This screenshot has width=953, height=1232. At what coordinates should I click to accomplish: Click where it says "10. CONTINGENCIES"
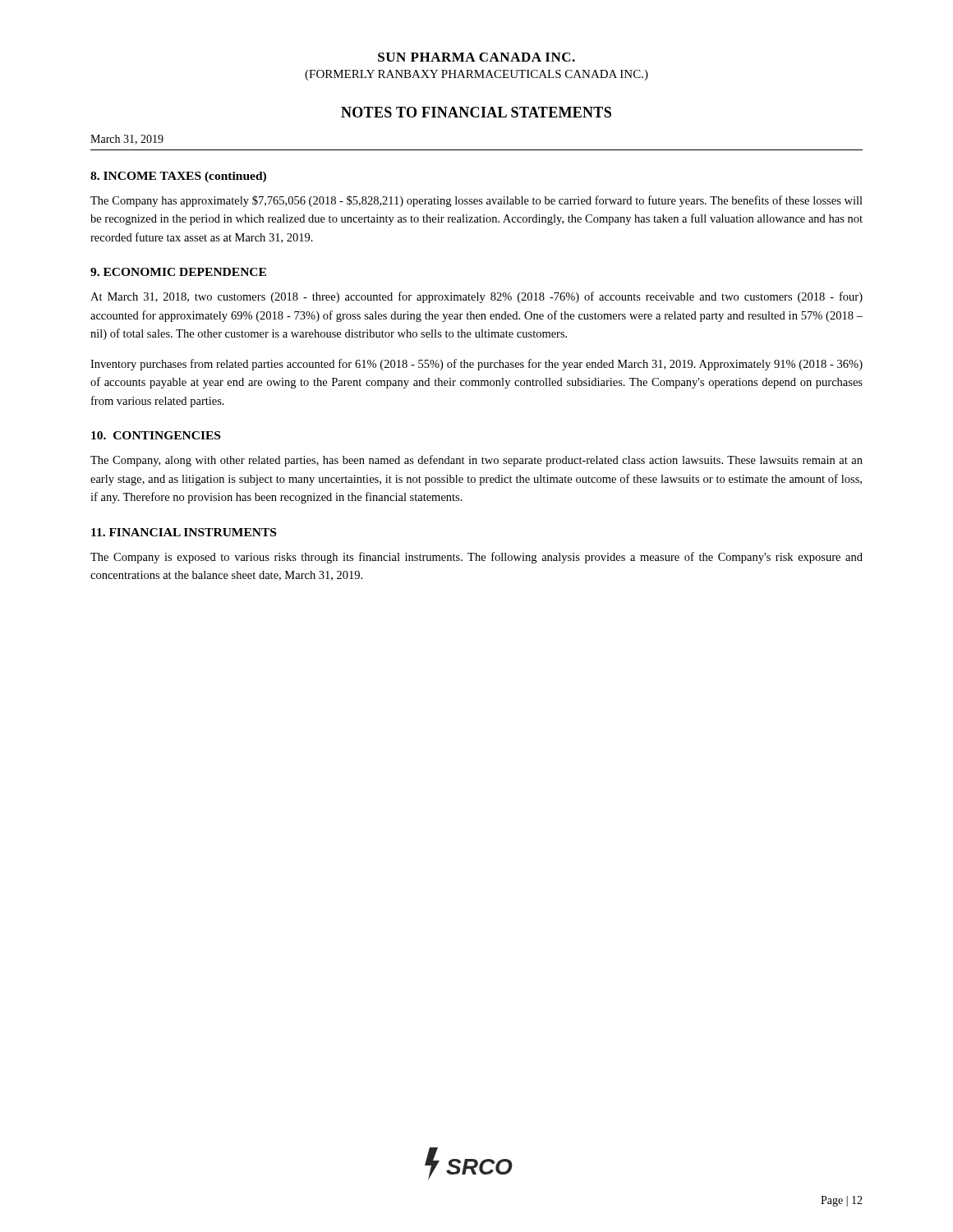156,435
